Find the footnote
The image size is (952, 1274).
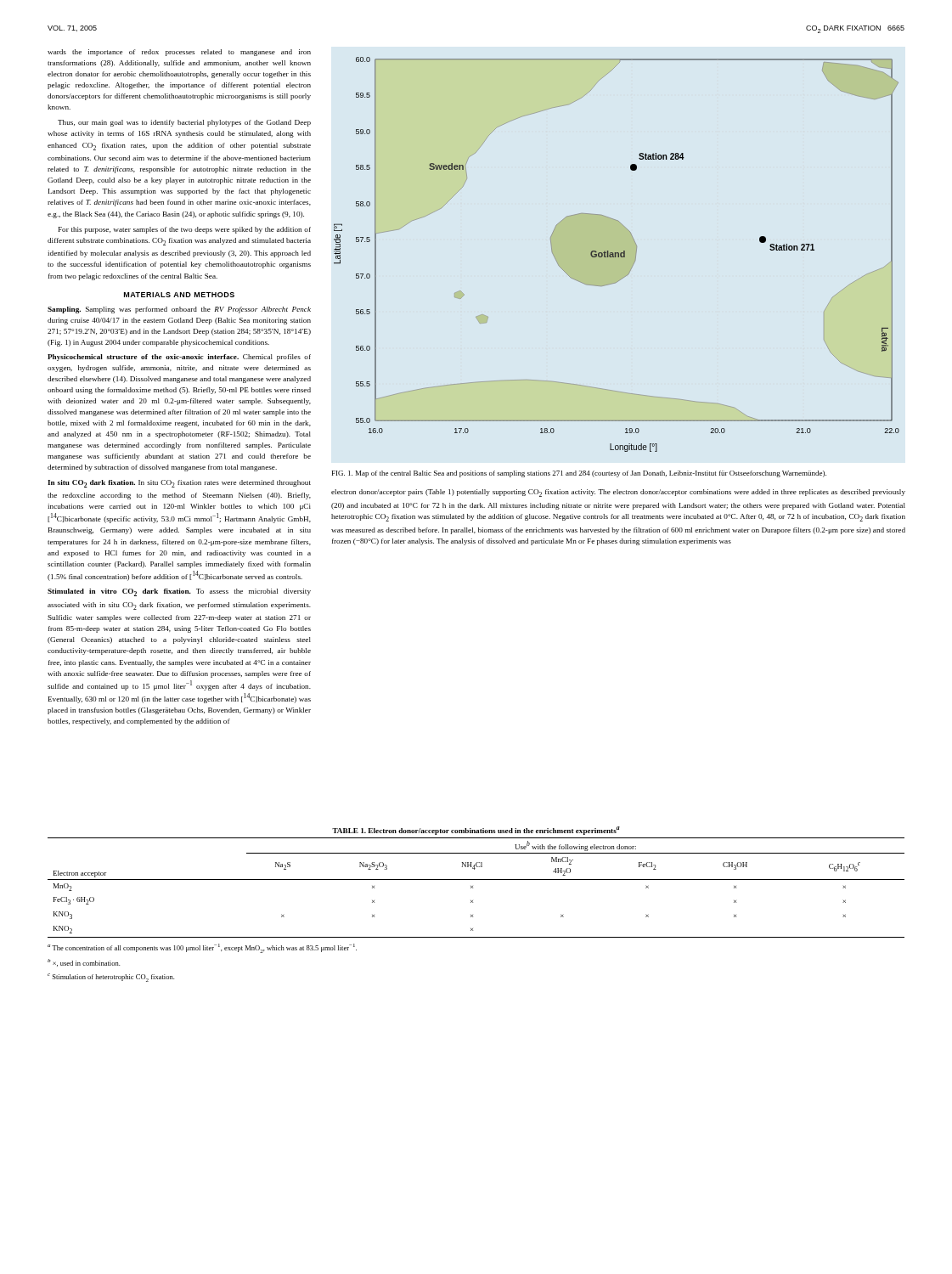[476, 963]
